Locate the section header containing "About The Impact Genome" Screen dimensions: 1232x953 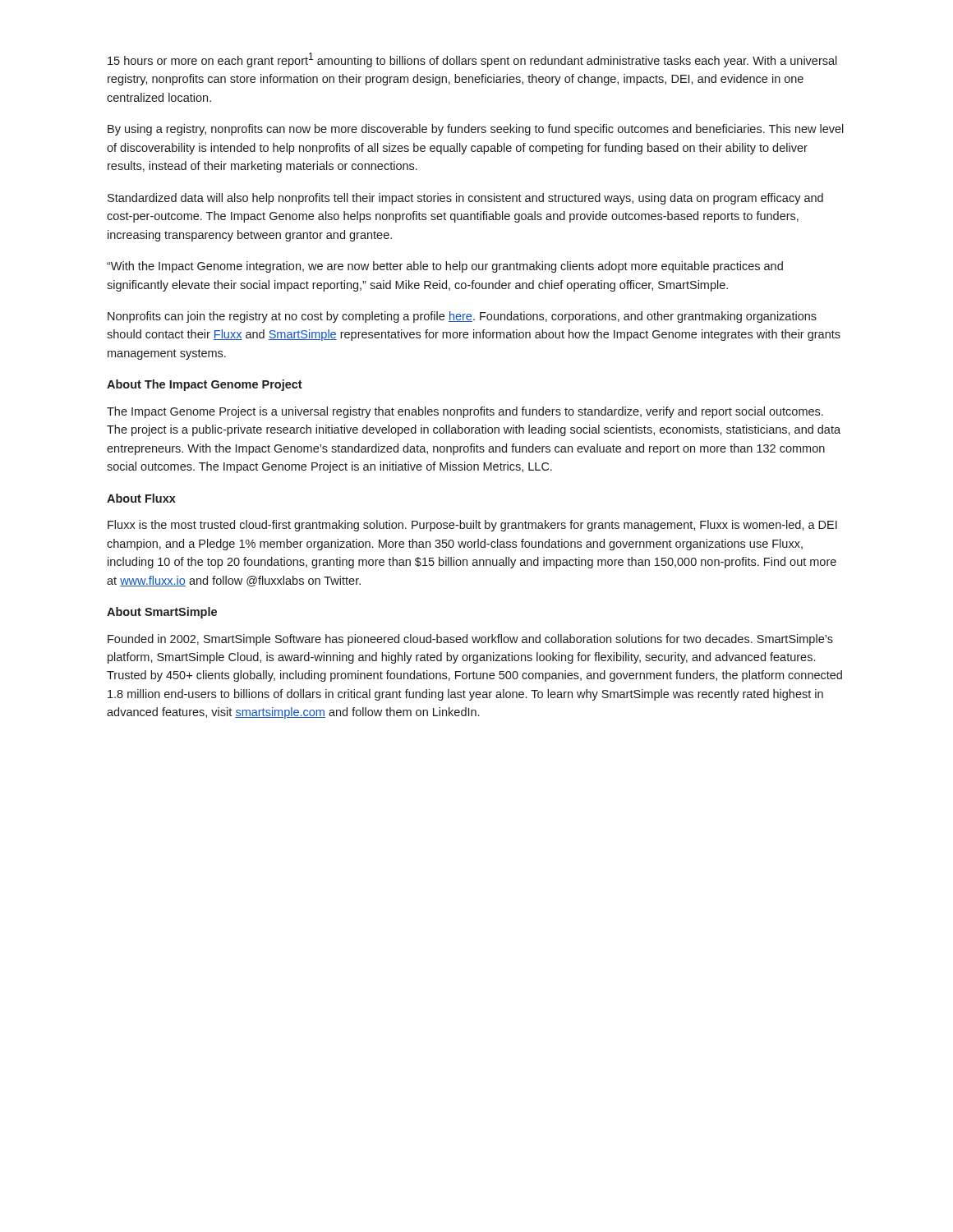205,385
